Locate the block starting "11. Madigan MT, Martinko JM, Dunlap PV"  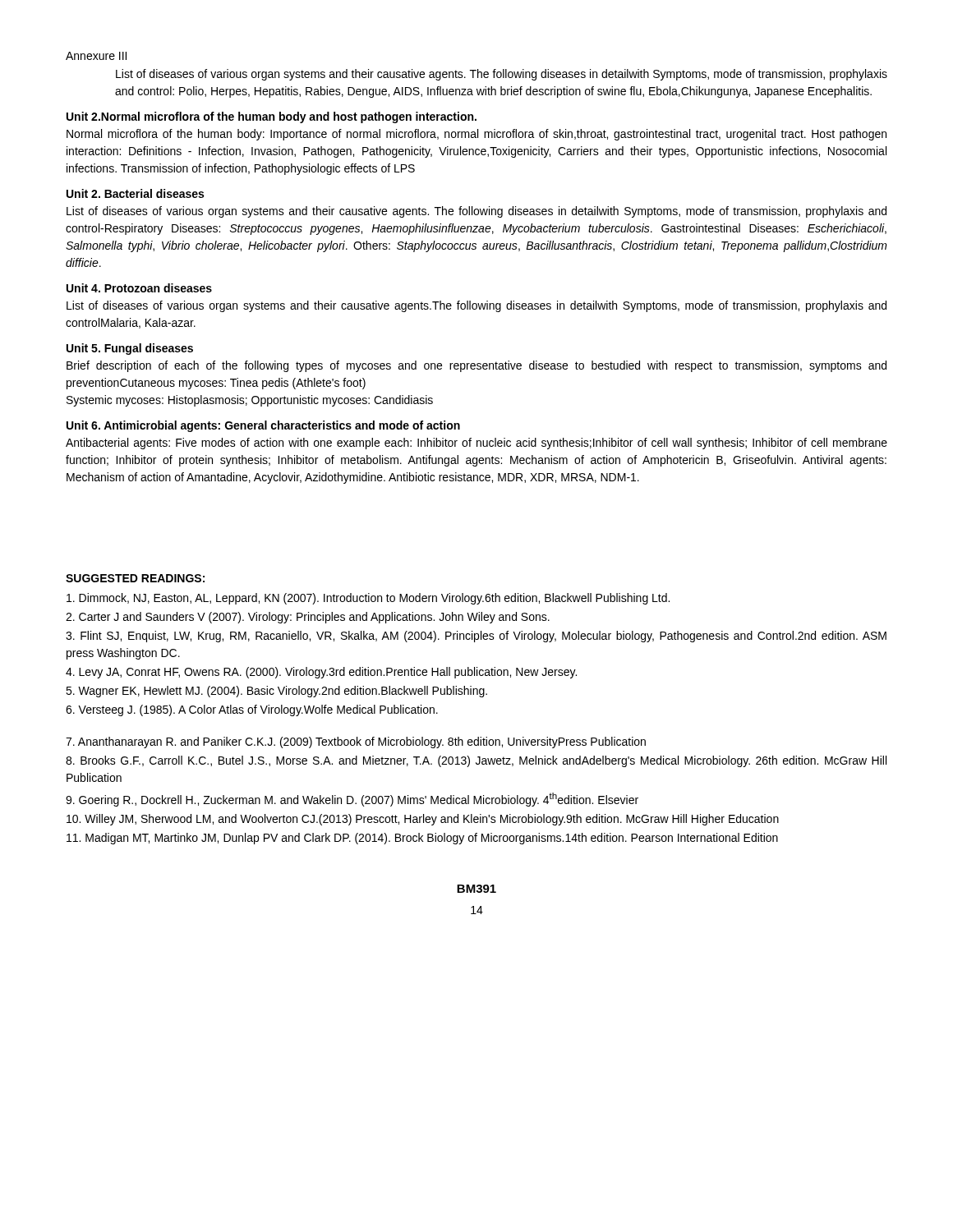pyautogui.click(x=422, y=837)
